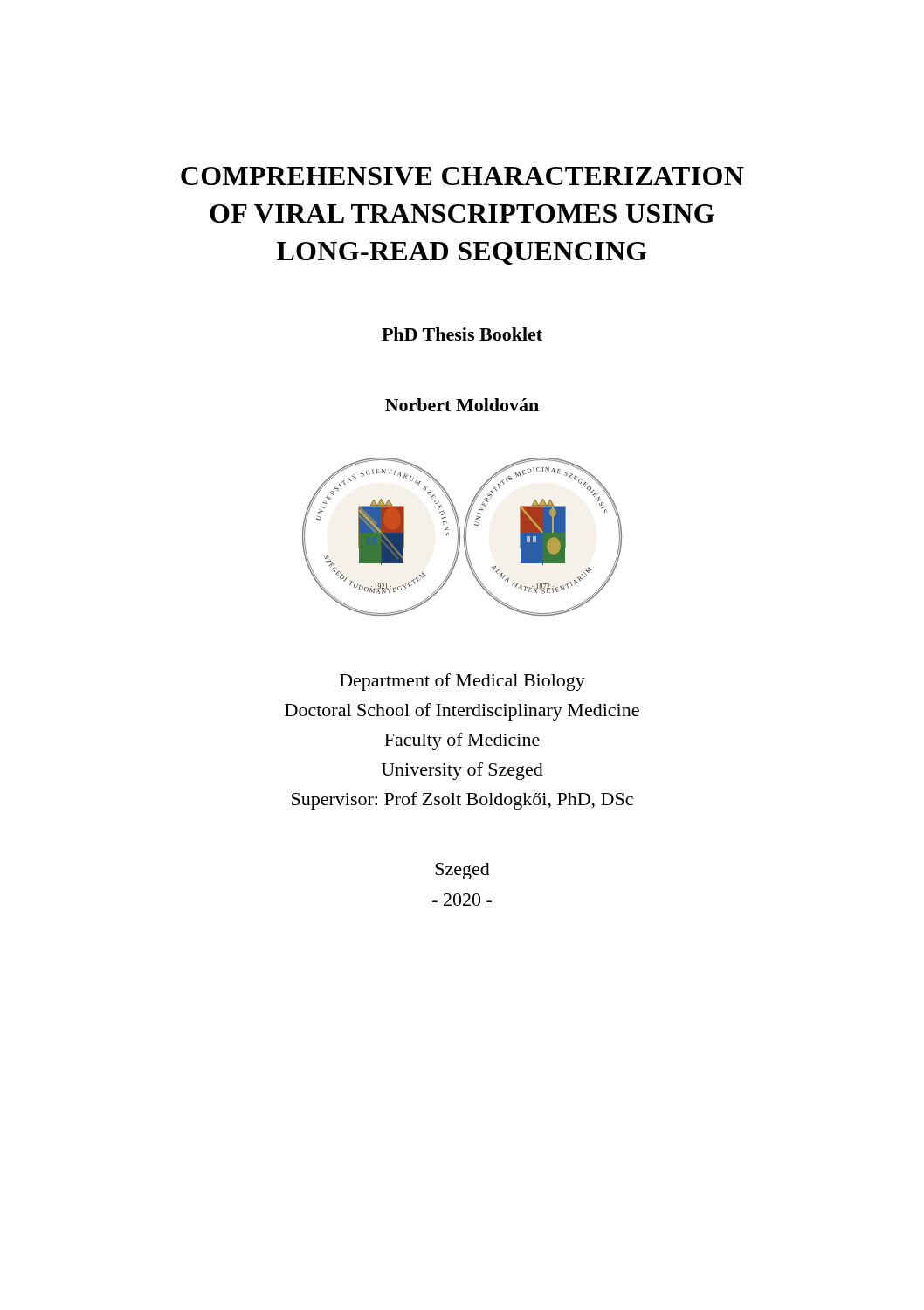Click on the text with the text "Szeged - 2020 -"
The height and width of the screenshot is (1310, 924).
pos(462,884)
